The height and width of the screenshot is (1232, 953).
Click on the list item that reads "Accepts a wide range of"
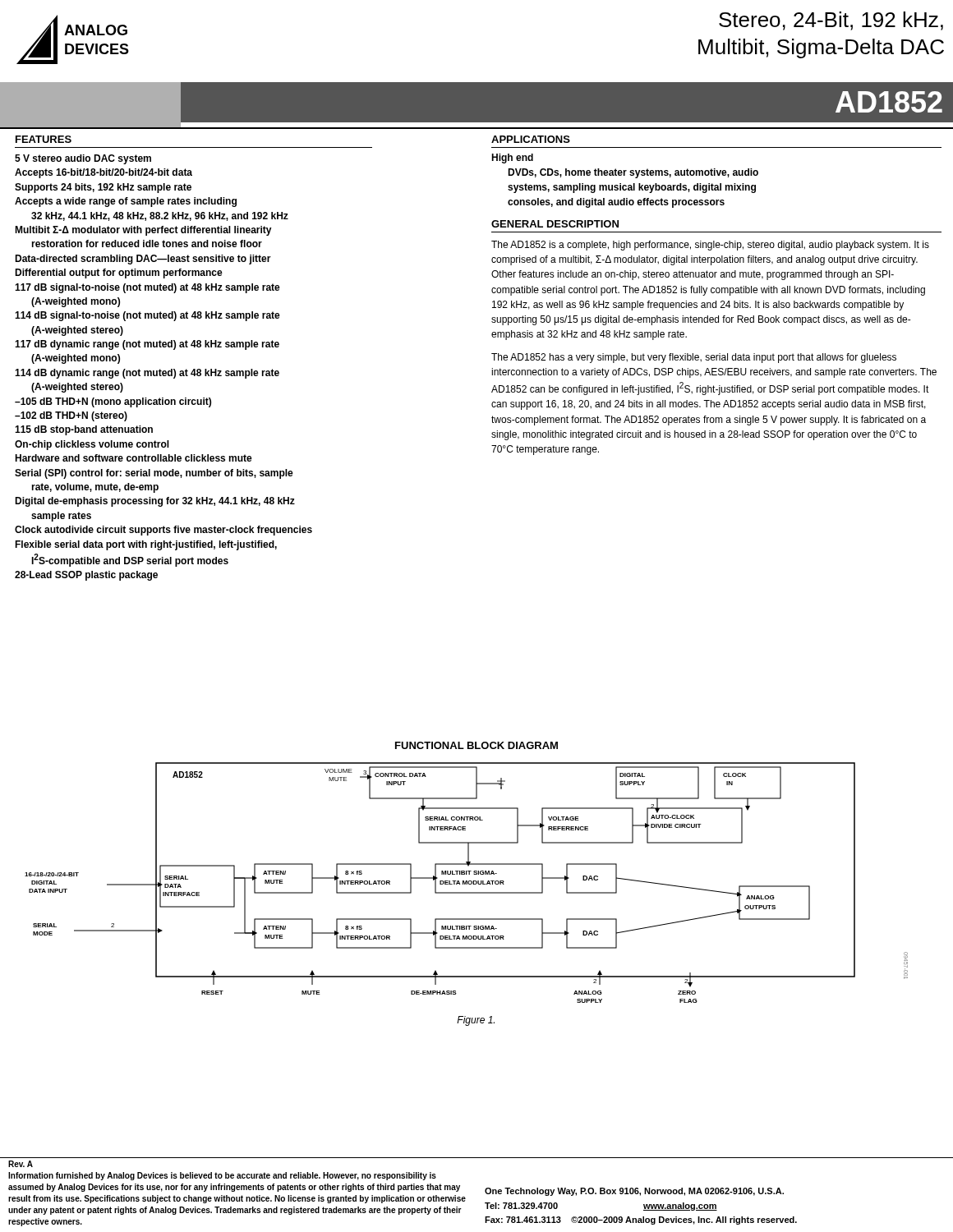click(126, 201)
